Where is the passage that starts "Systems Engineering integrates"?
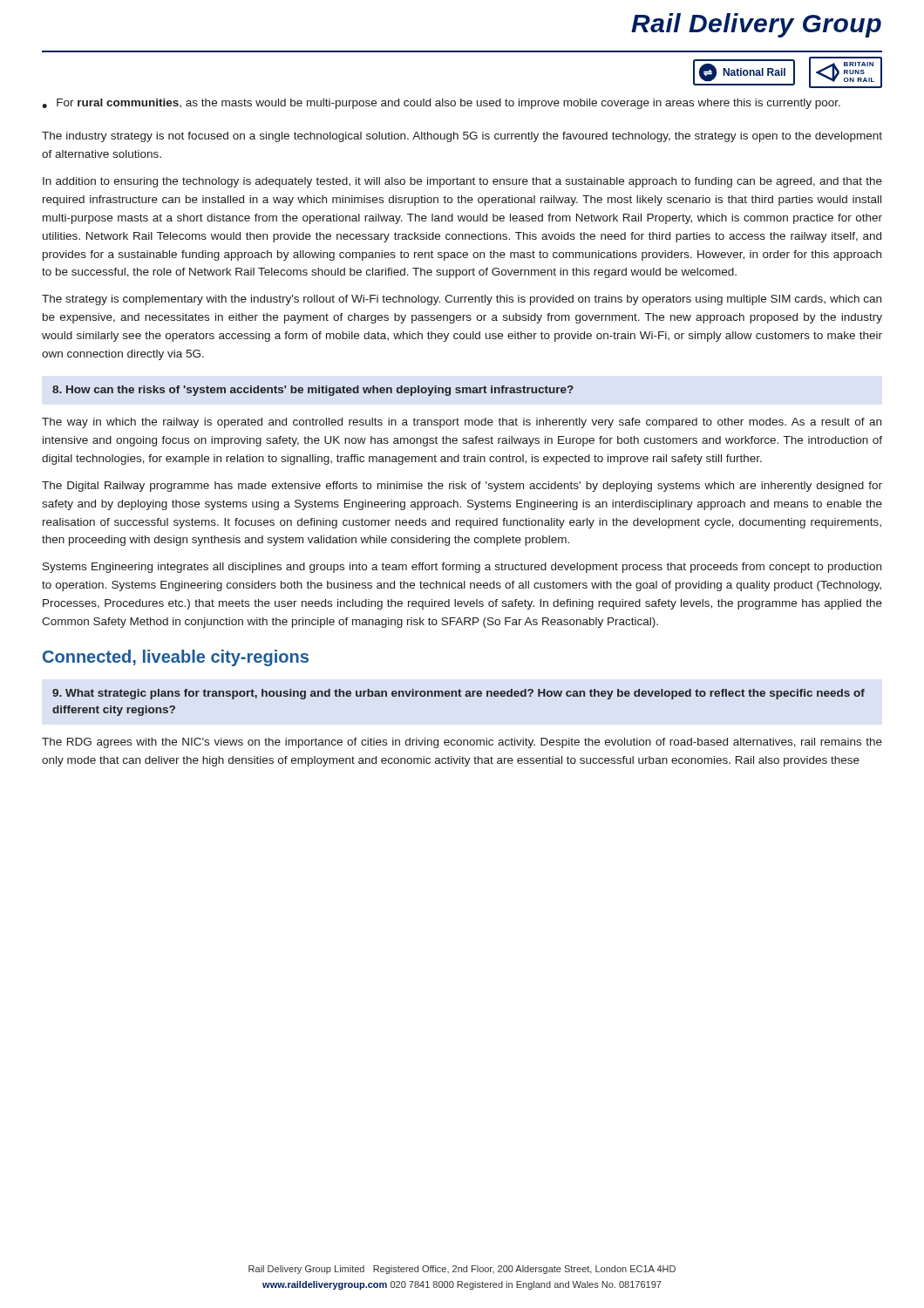The height and width of the screenshot is (1308, 924). (x=462, y=594)
